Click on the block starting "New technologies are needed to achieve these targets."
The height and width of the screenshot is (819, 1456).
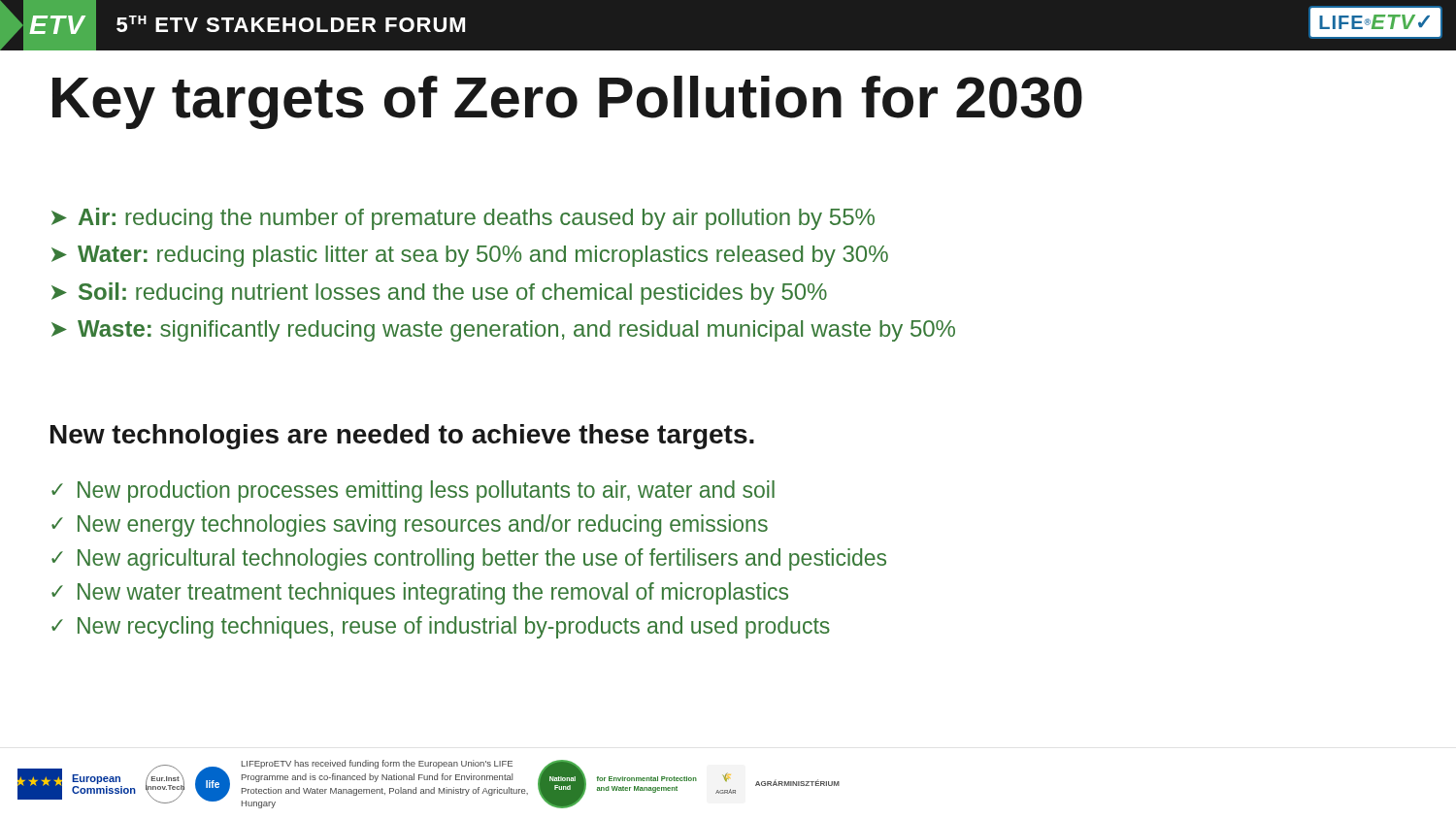pos(402,434)
